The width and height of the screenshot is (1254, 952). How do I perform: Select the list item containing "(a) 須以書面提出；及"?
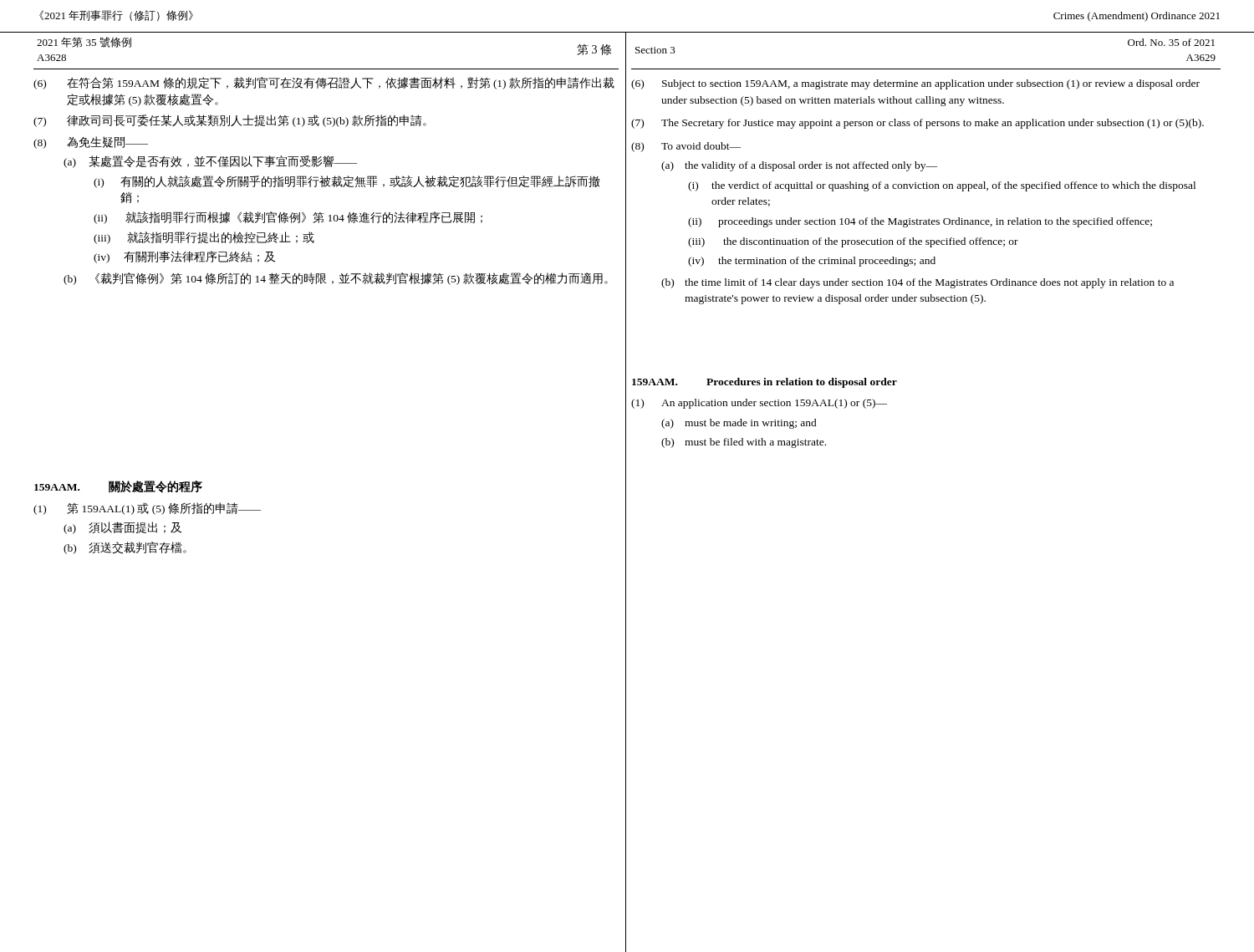click(123, 528)
